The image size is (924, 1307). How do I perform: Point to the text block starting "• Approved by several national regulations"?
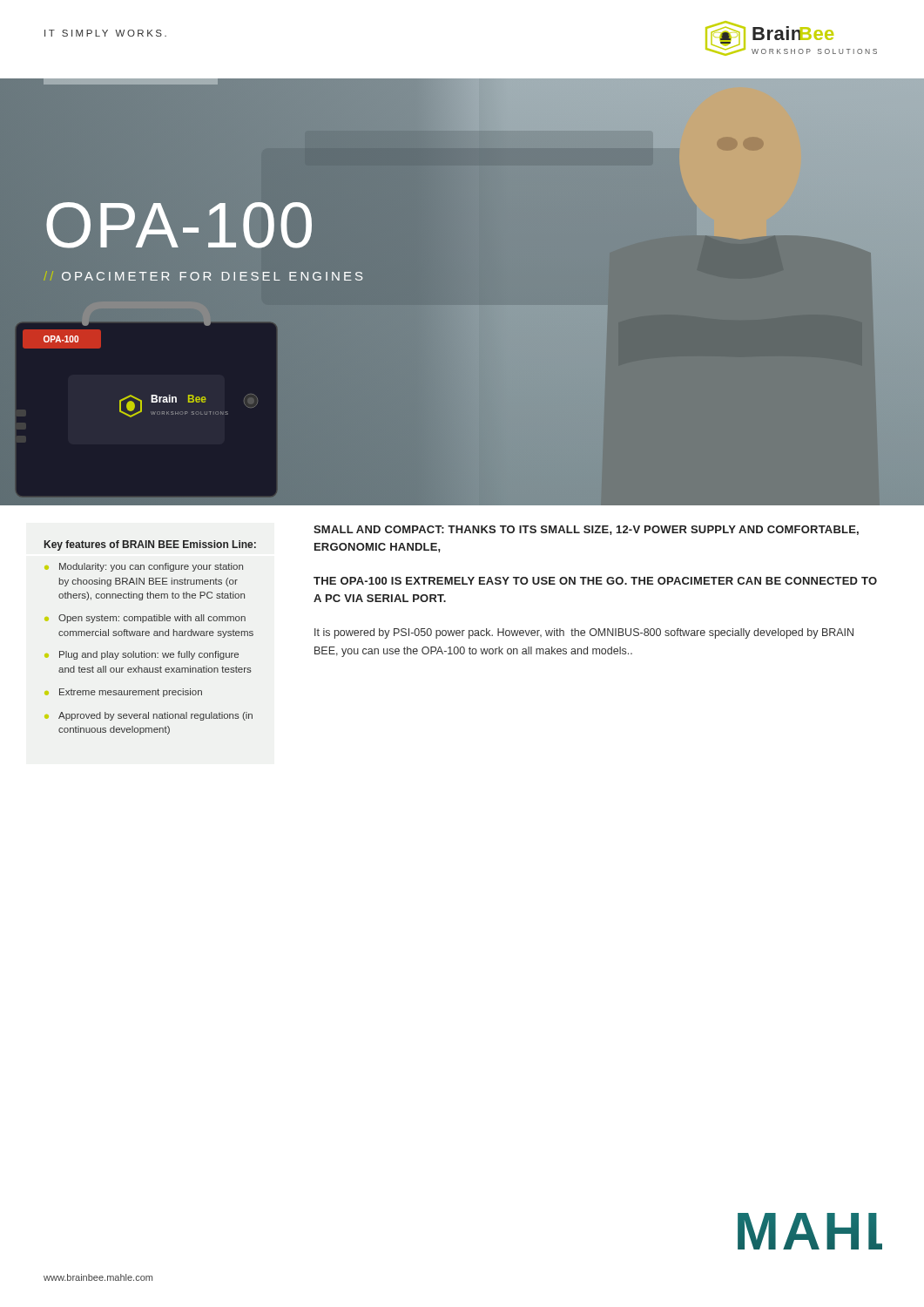pos(150,723)
